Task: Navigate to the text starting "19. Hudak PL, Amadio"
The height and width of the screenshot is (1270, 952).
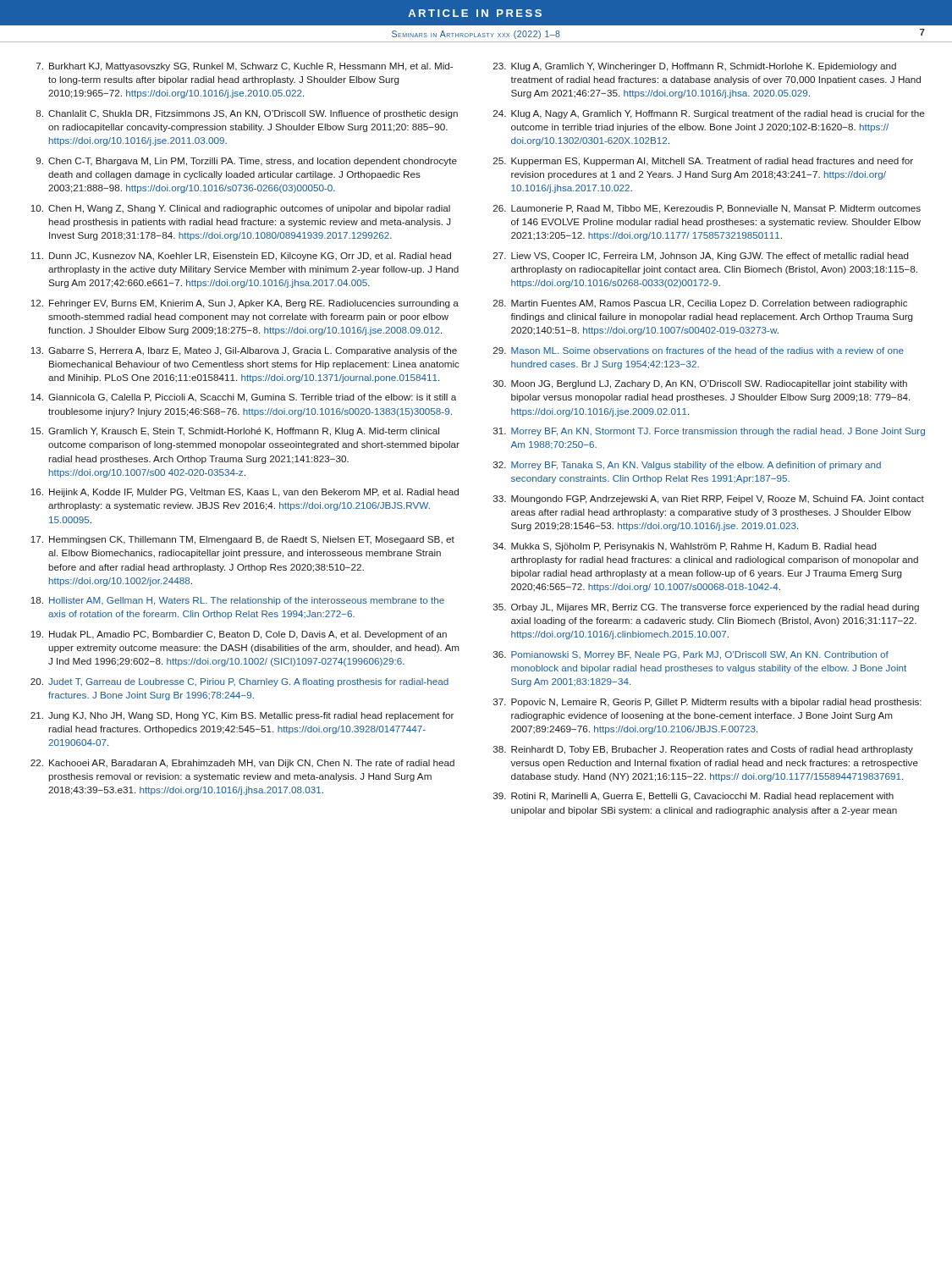Action: tap(245, 648)
